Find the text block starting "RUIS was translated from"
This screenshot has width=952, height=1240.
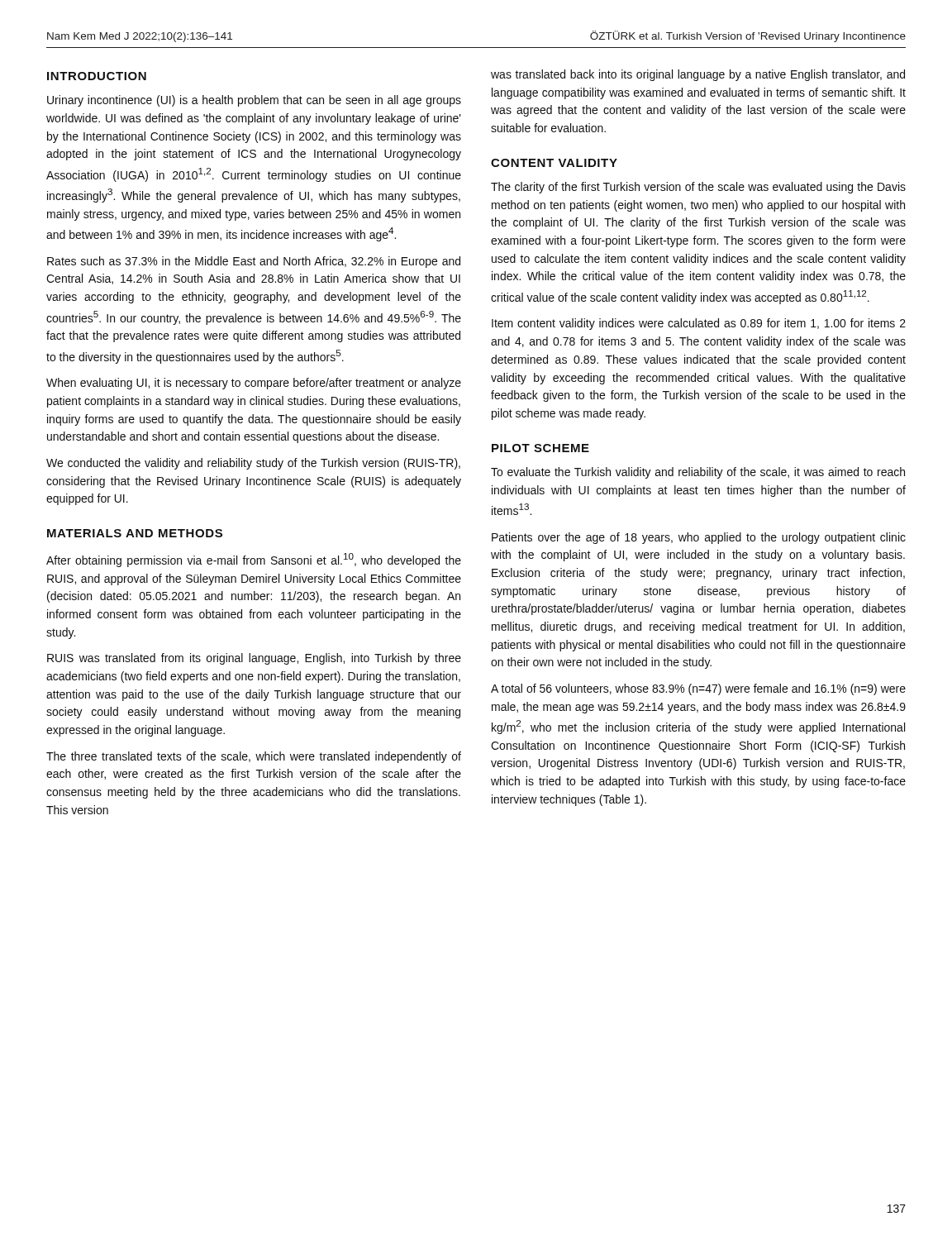coord(254,695)
